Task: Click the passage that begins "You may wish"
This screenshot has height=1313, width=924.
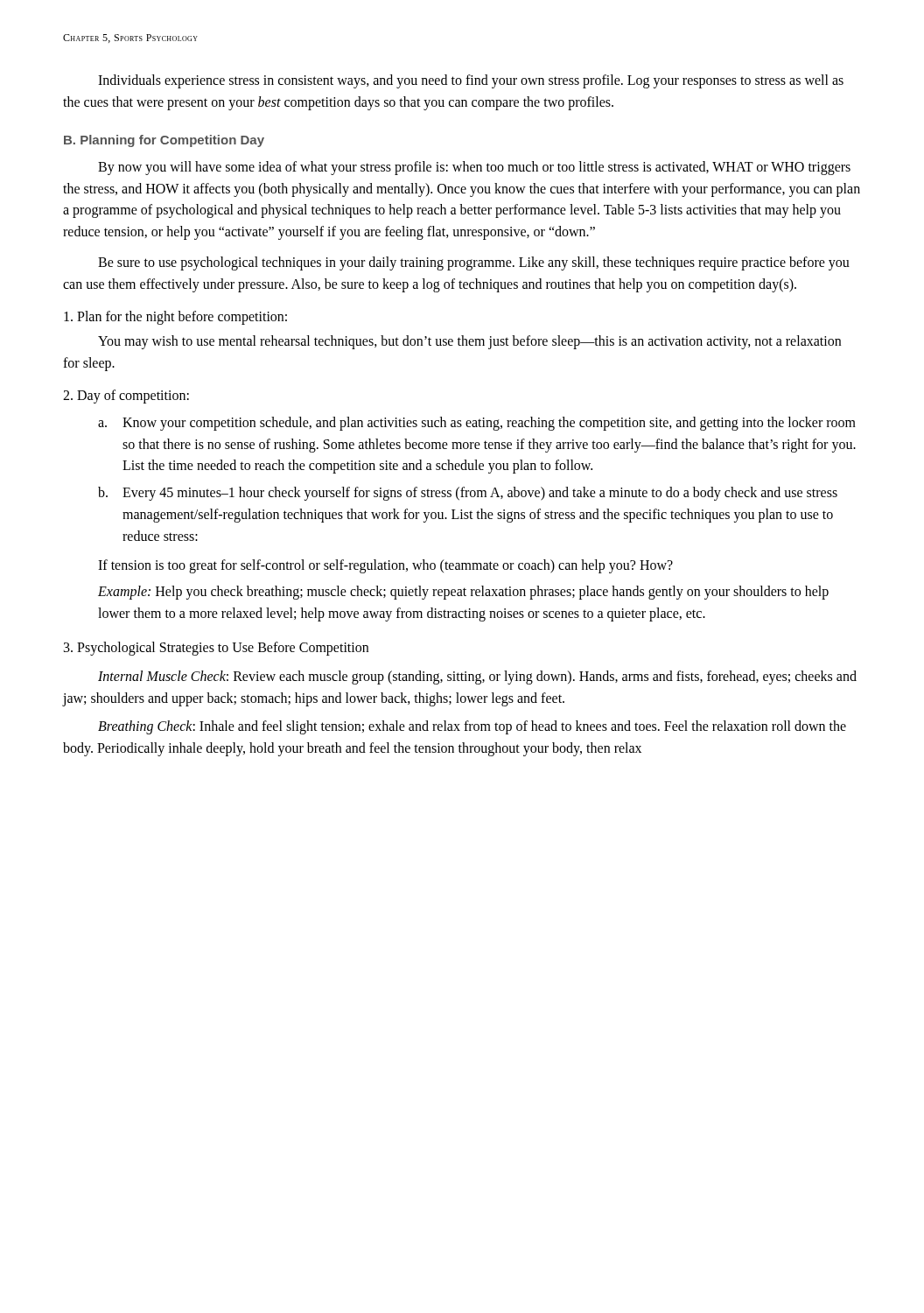Action: click(462, 353)
